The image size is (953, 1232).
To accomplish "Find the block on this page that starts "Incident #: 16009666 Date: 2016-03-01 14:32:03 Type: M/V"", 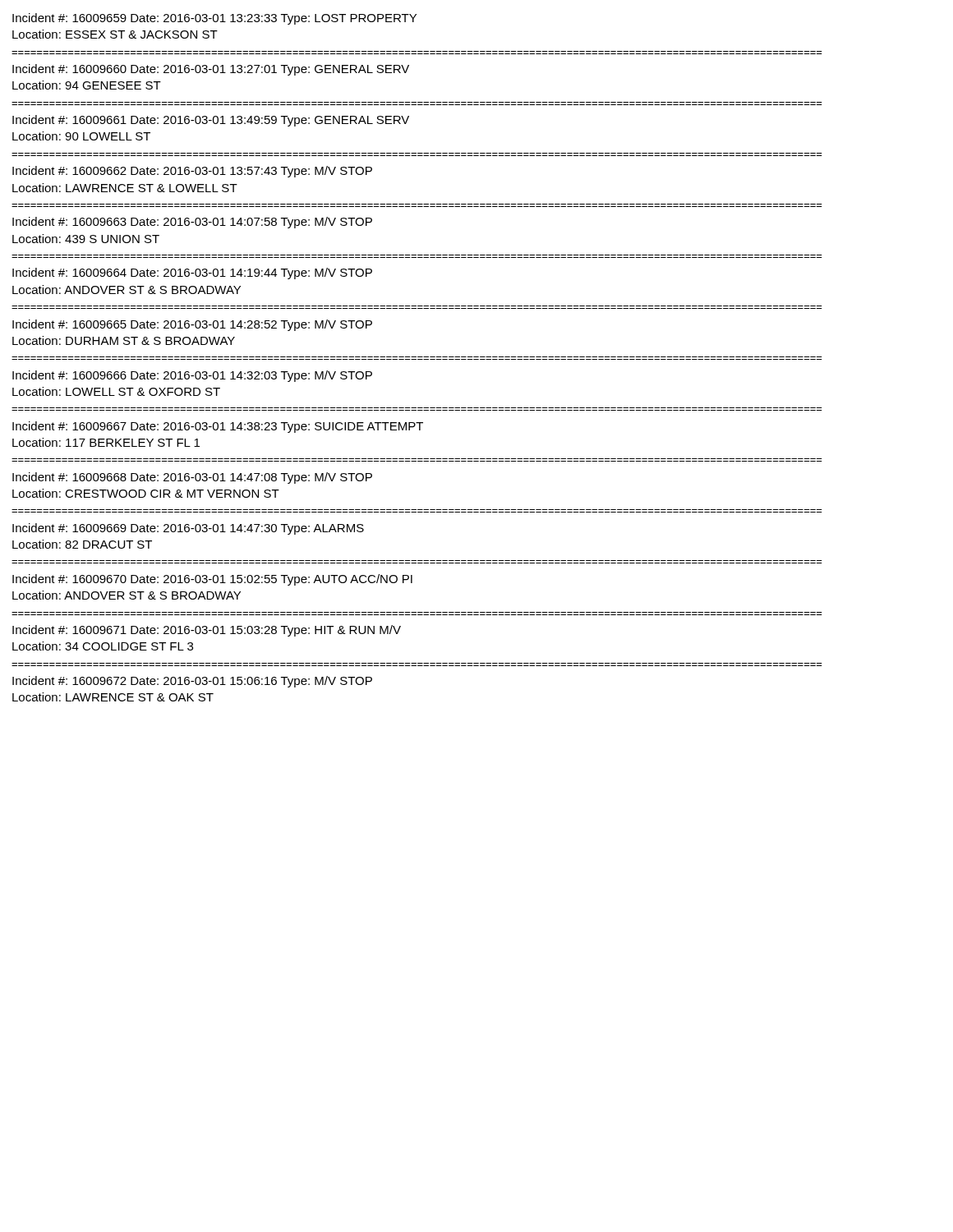I will click(x=192, y=376).
